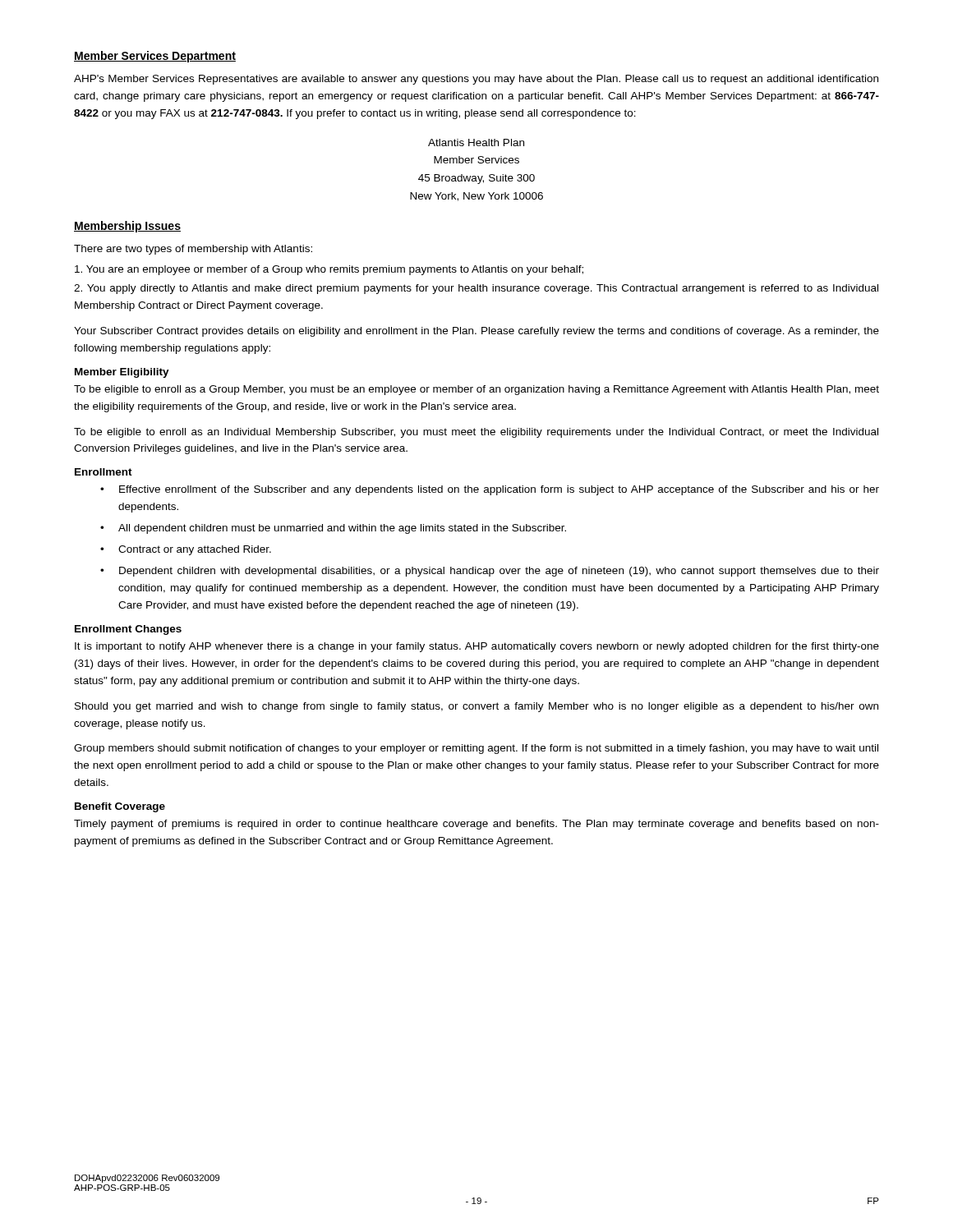Click on the passage starting "• Contract or any attached Rider."
The width and height of the screenshot is (953, 1232).
pyautogui.click(x=186, y=550)
